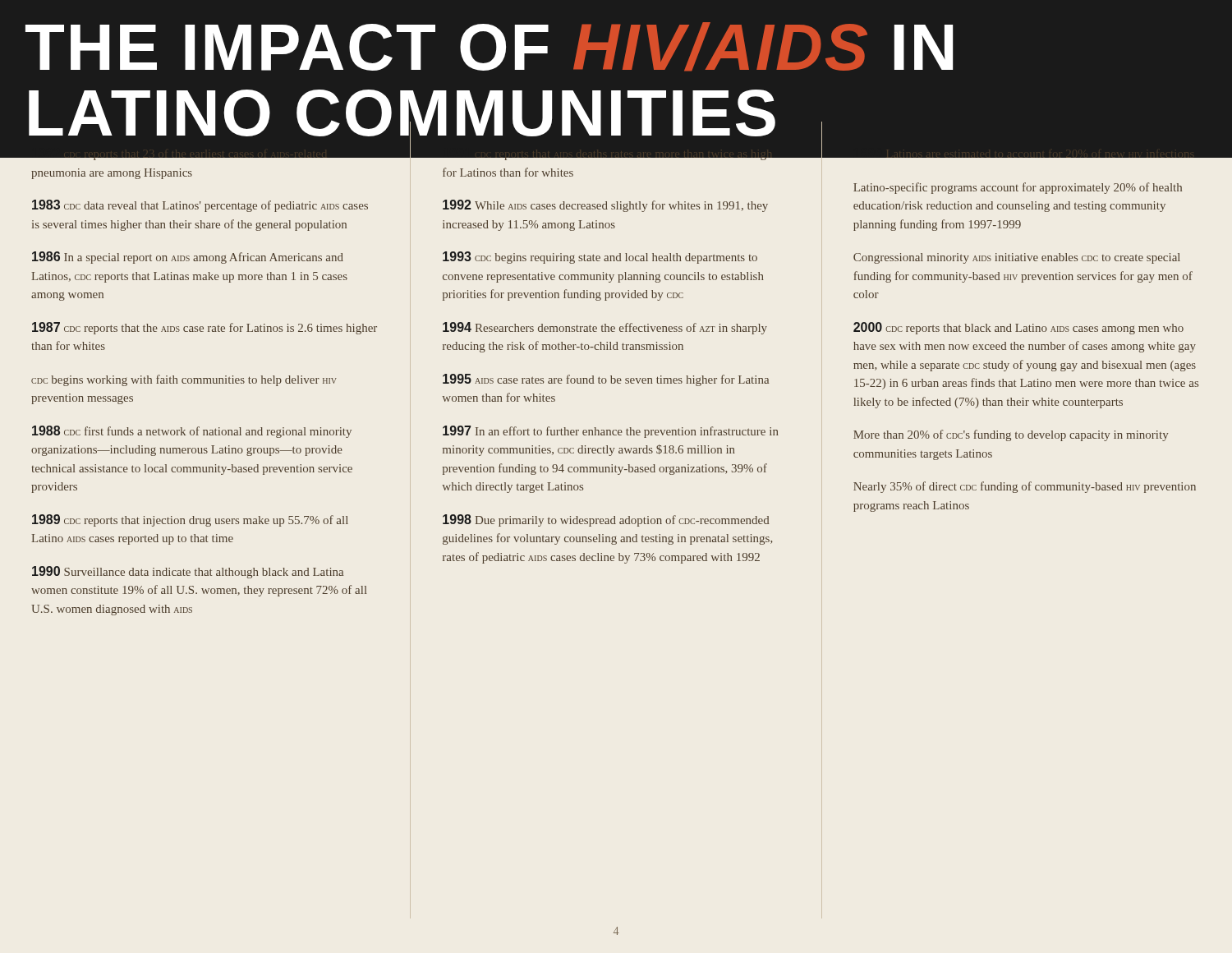Navigate to the block starting "1993 cdc begins requiring state and"
Viewport: 1232px width, 953px height.
[x=603, y=275]
